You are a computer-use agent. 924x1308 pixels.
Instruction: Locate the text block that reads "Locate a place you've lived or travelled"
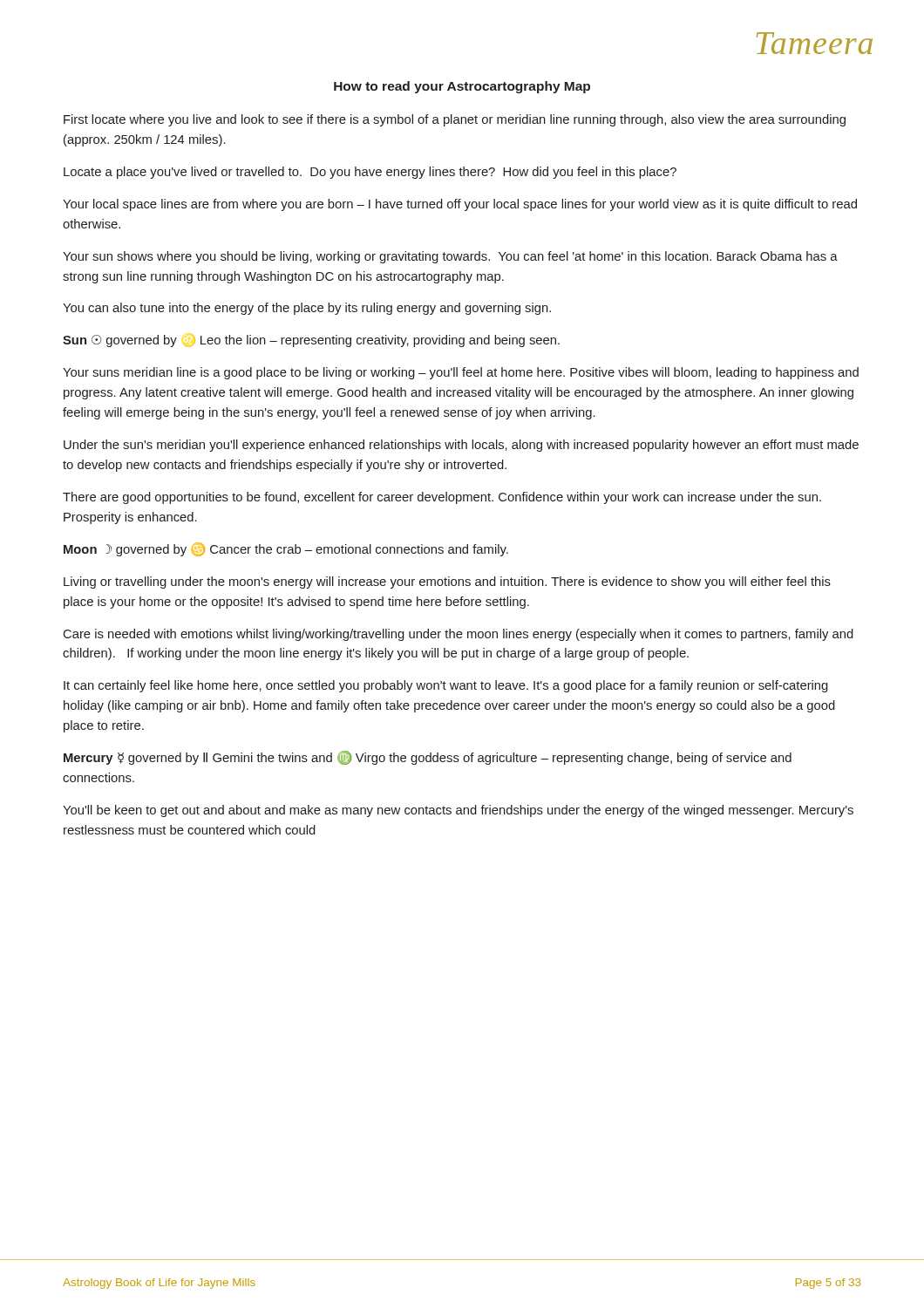[370, 172]
